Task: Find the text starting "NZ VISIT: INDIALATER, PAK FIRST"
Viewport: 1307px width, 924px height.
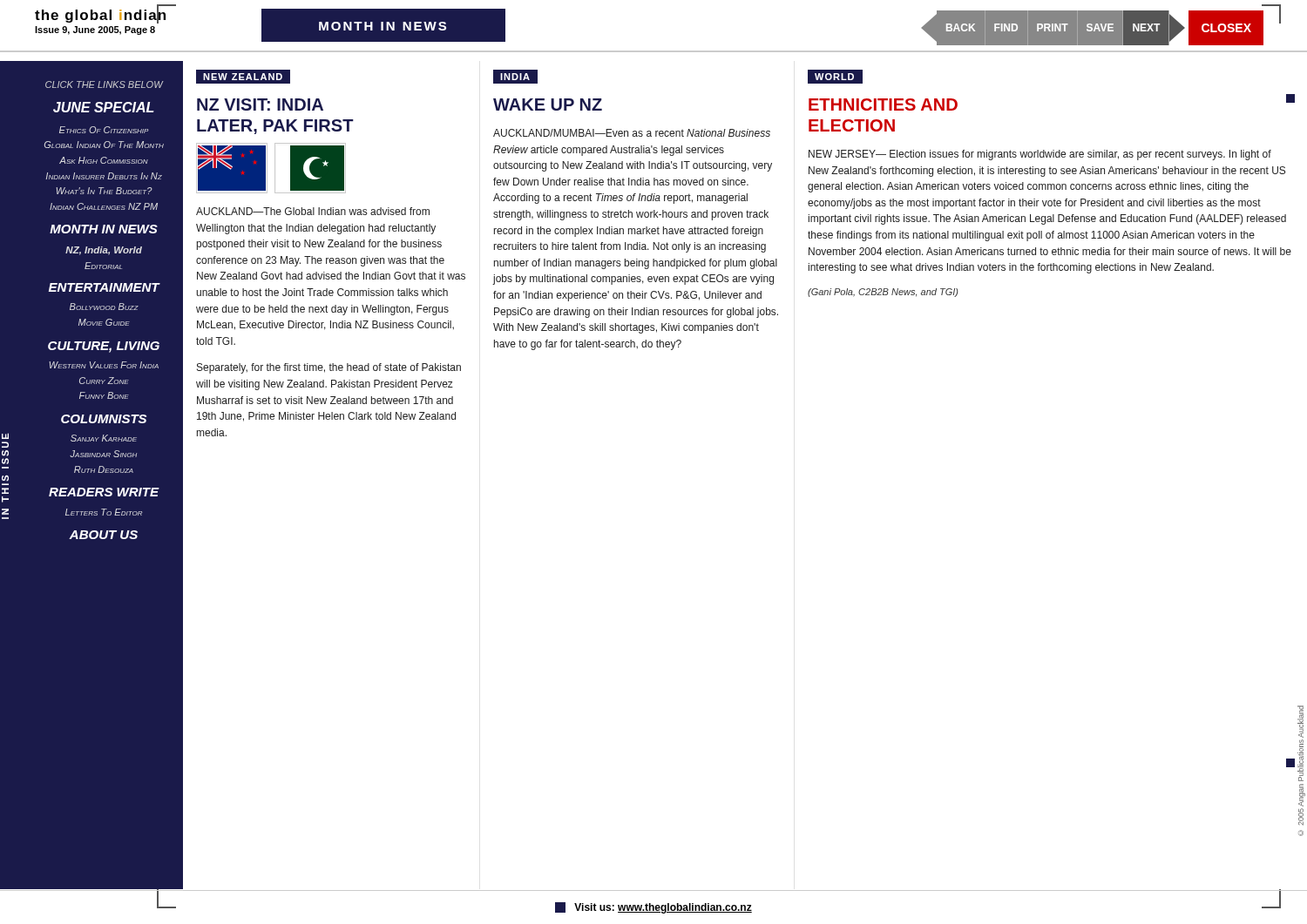Action: [331, 115]
